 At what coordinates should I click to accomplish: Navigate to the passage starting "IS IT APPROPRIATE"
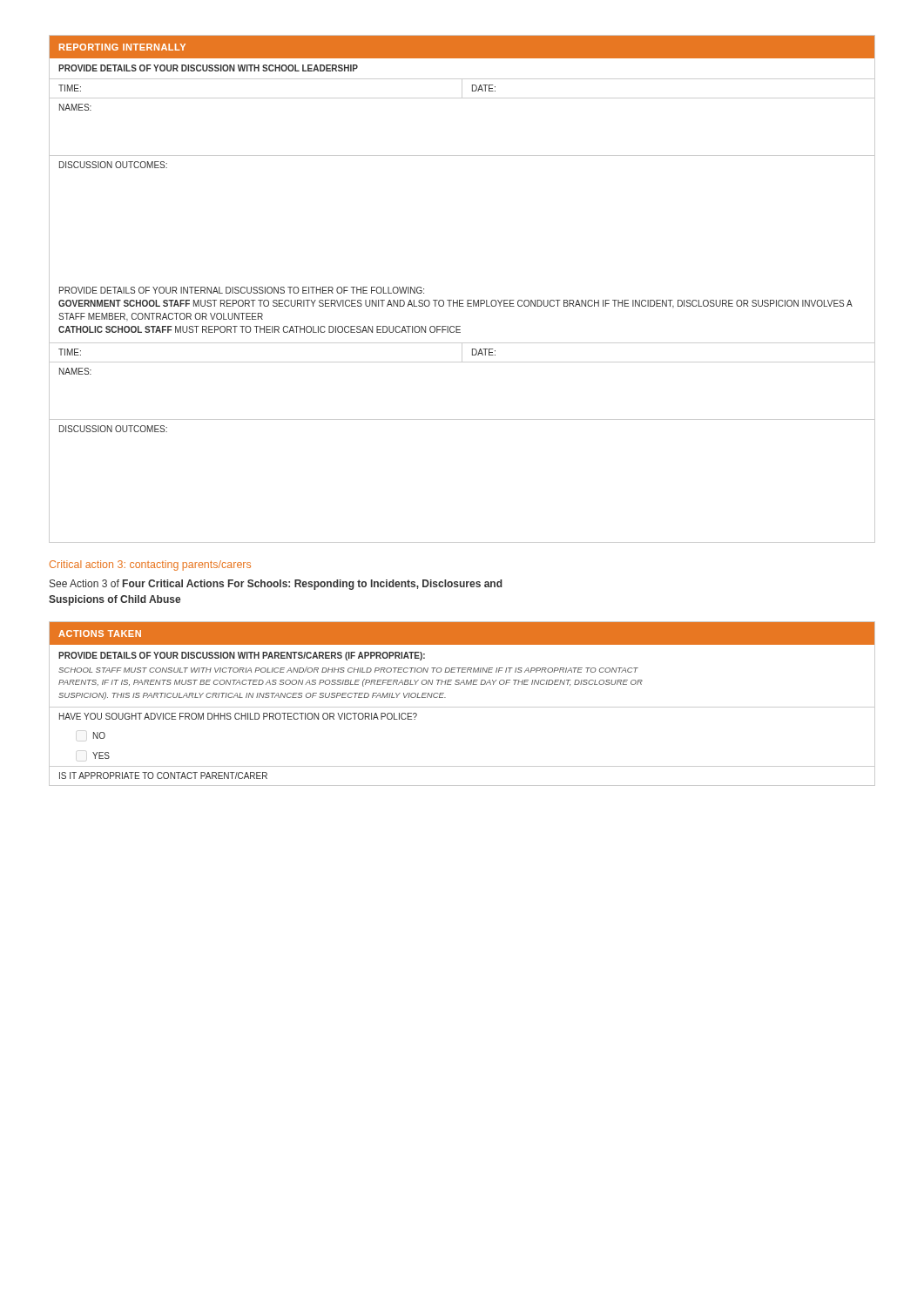click(x=163, y=776)
